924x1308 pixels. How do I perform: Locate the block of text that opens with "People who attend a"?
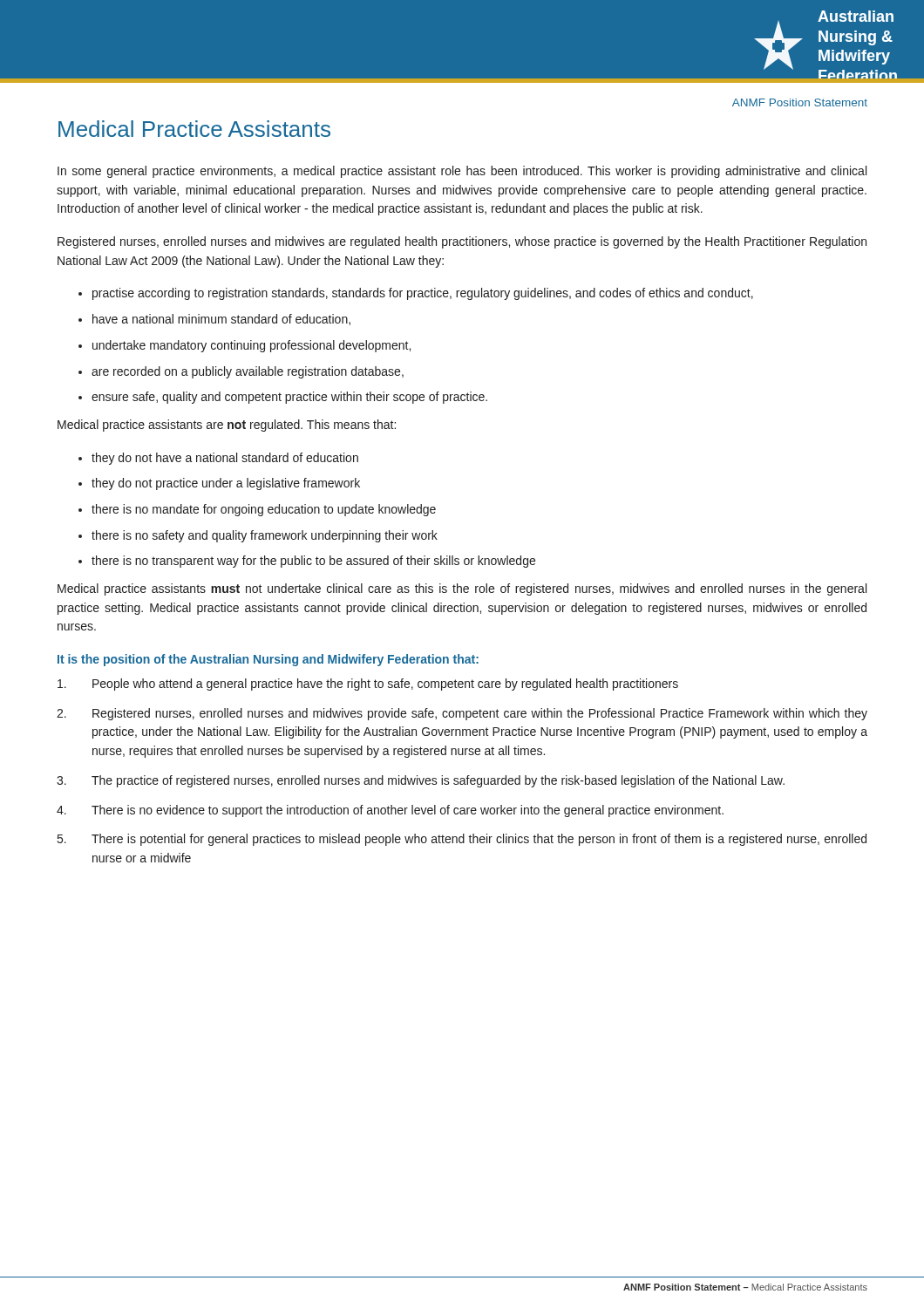pos(462,684)
